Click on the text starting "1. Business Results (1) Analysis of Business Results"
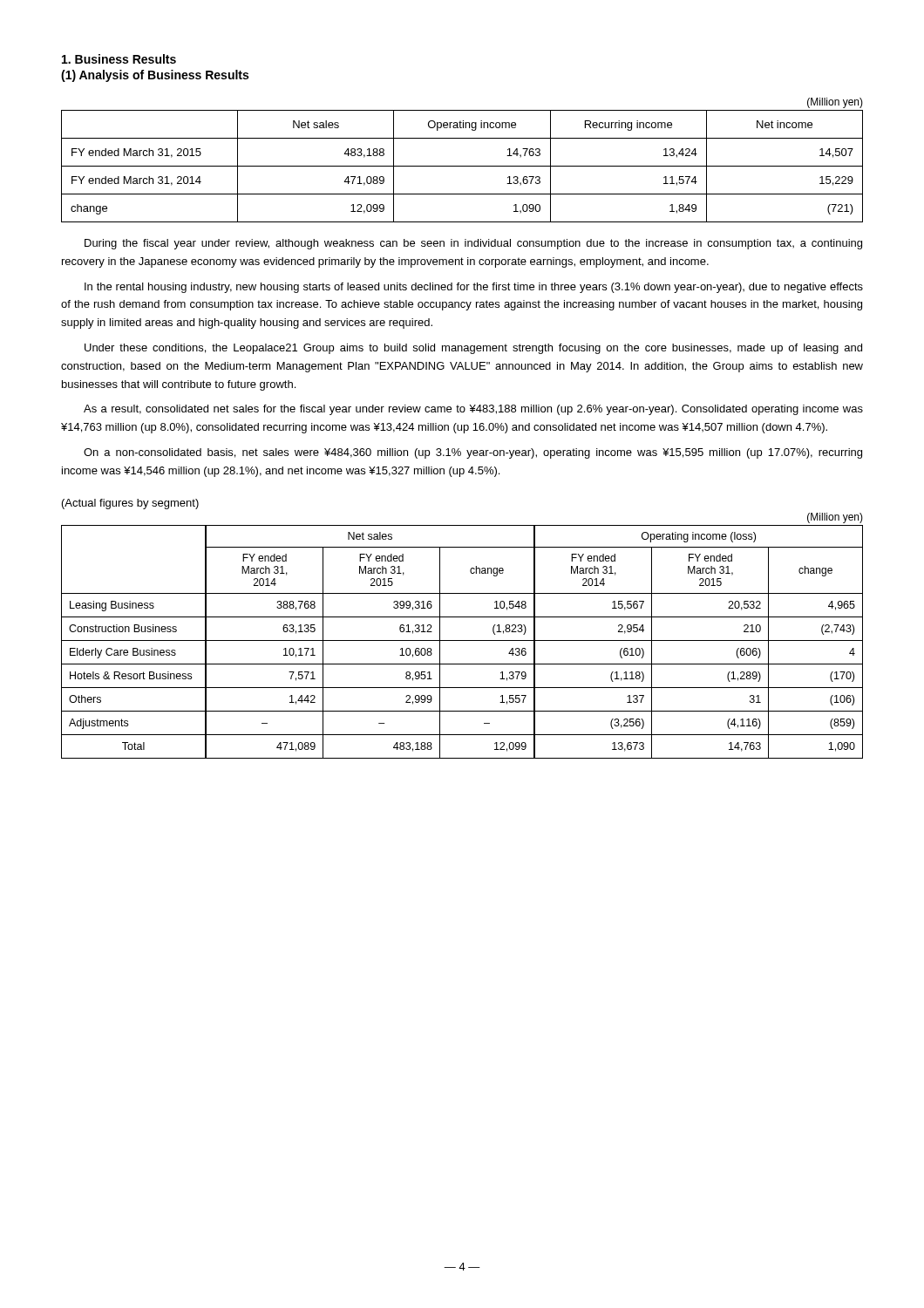 (119, 59)
